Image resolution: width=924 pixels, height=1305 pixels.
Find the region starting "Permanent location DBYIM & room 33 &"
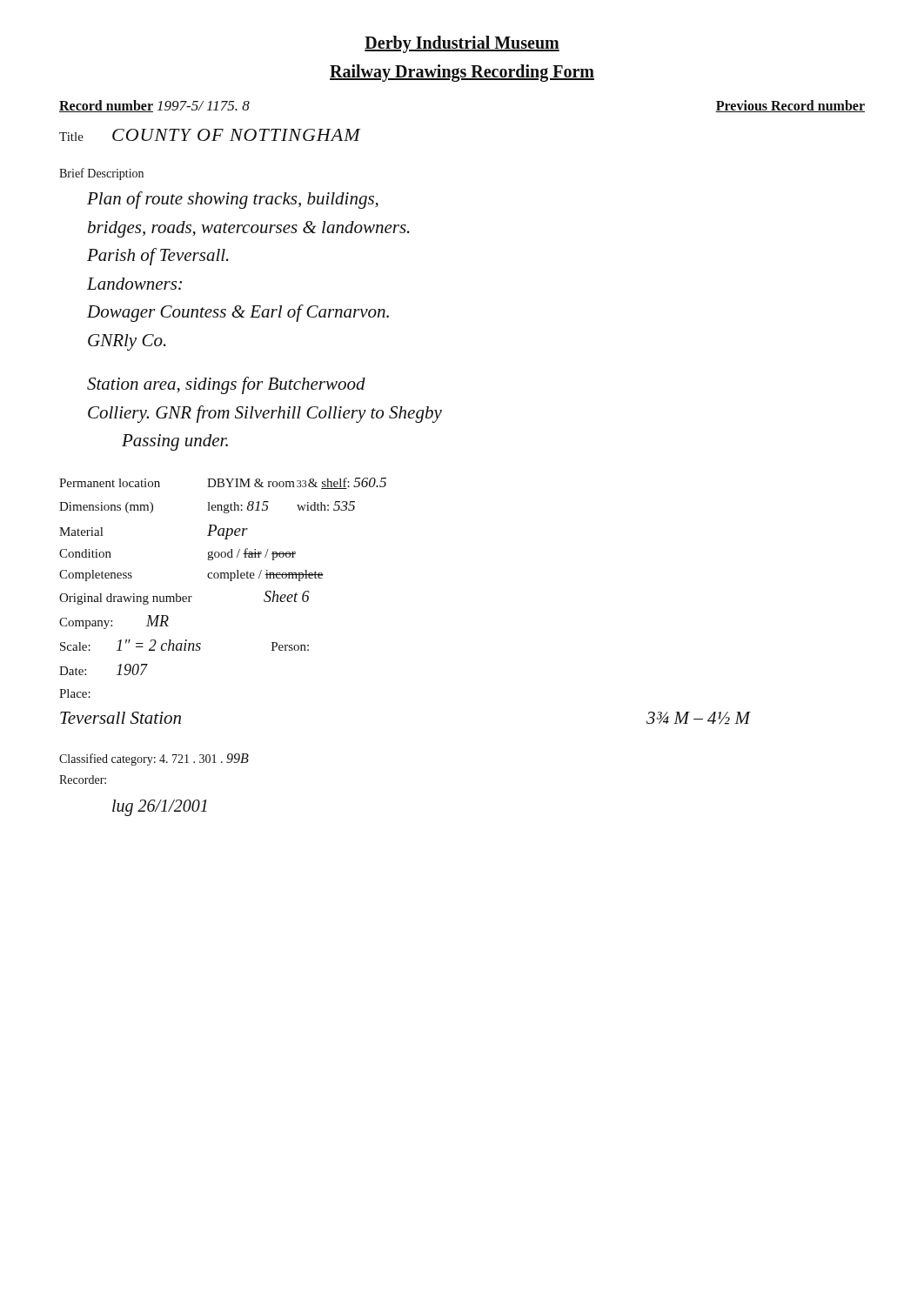223,483
